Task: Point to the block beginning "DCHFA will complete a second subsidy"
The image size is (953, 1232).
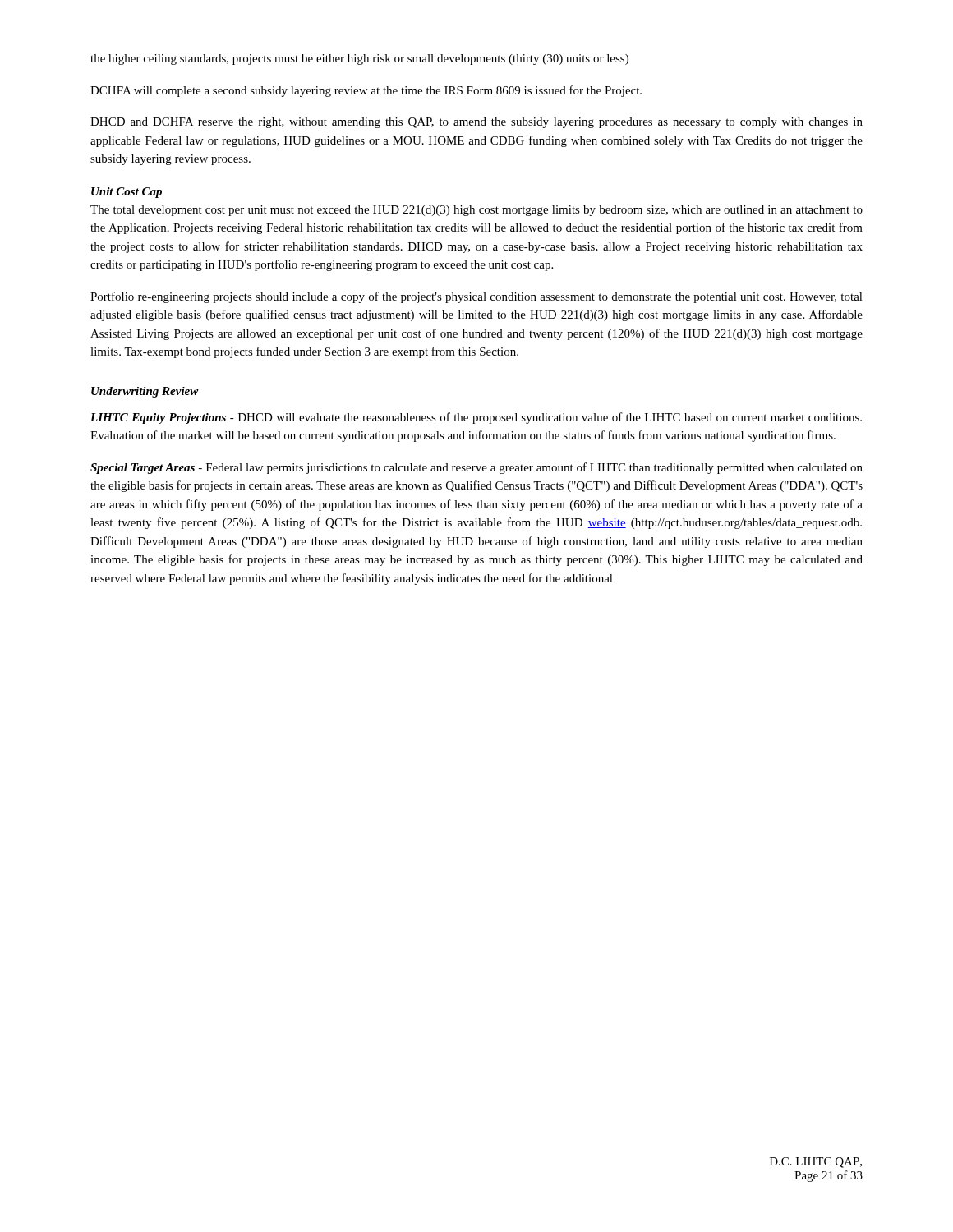Action: 366,90
